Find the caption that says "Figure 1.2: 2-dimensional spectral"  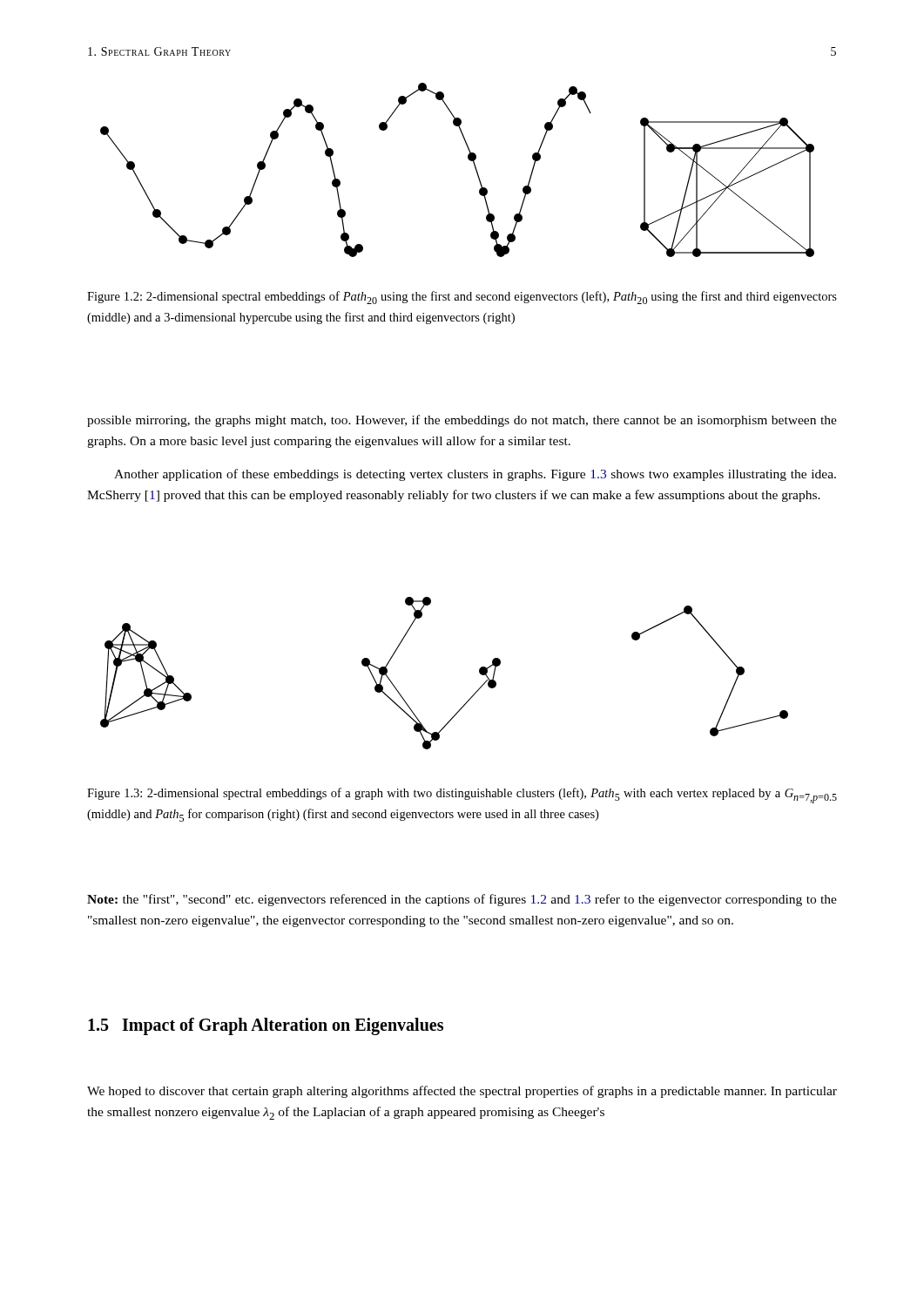coord(462,307)
